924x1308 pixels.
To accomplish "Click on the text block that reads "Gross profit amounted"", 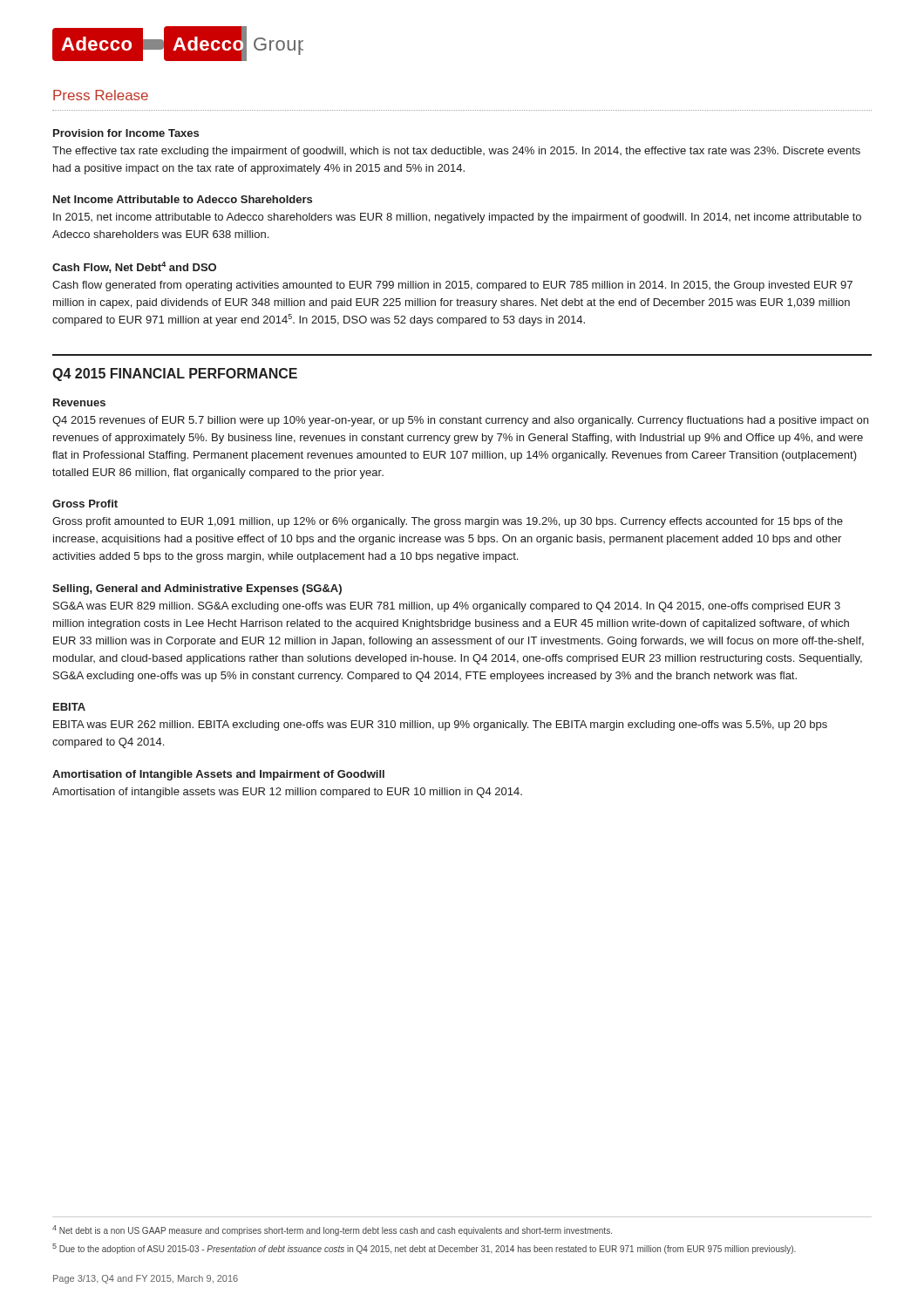I will coord(448,539).
